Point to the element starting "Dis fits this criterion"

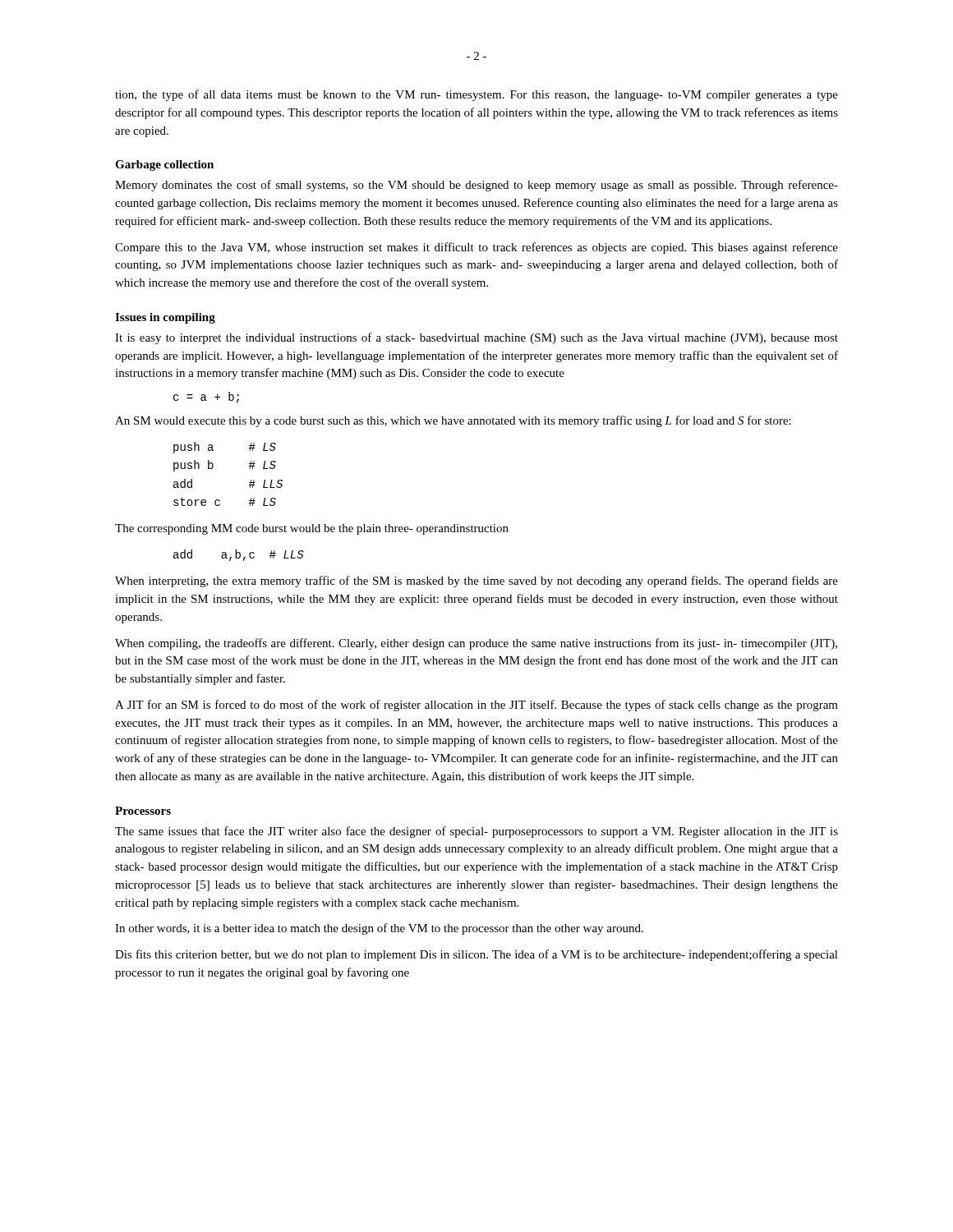click(x=476, y=964)
